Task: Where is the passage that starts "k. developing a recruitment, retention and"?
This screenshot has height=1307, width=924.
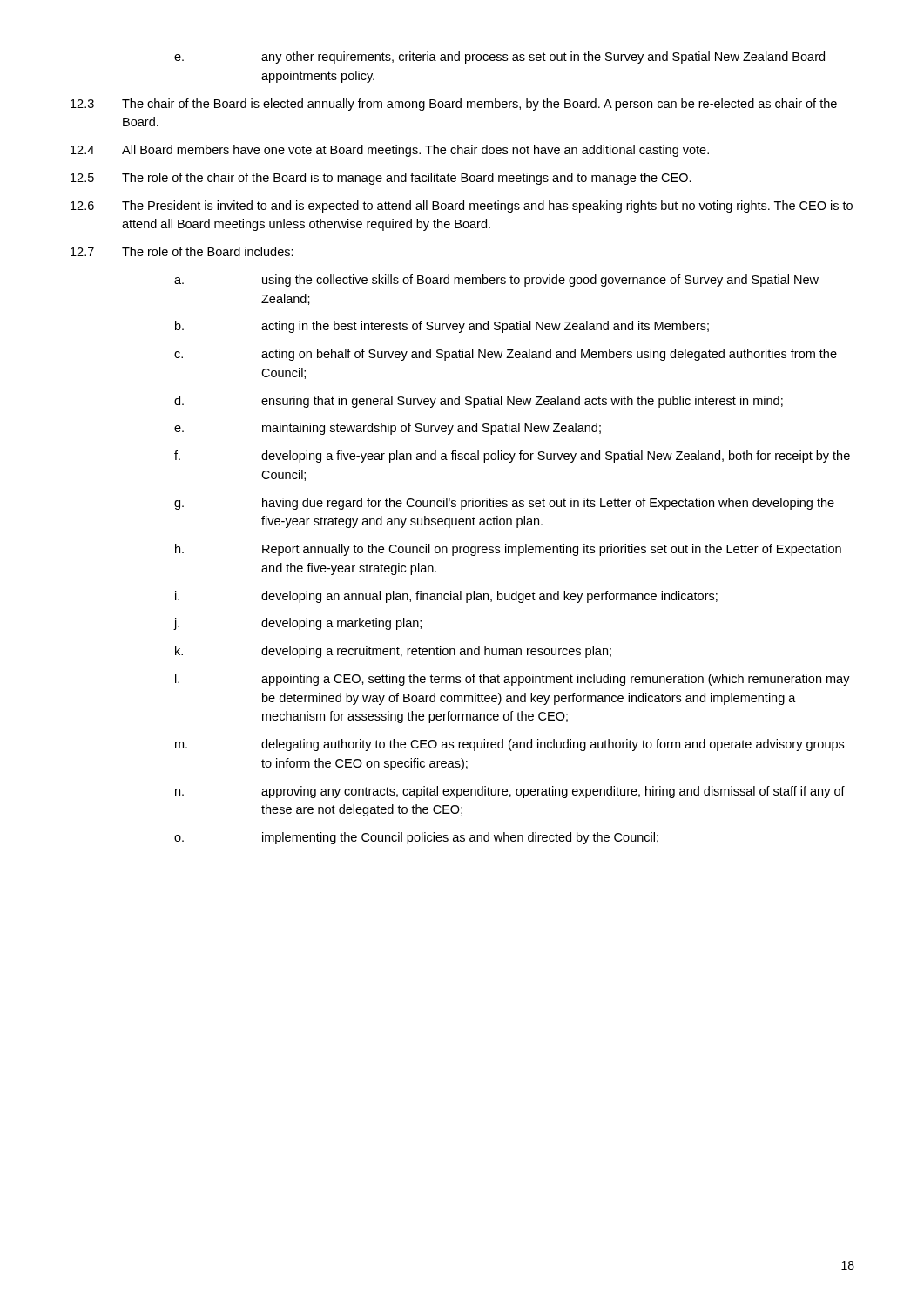Action: [462, 652]
